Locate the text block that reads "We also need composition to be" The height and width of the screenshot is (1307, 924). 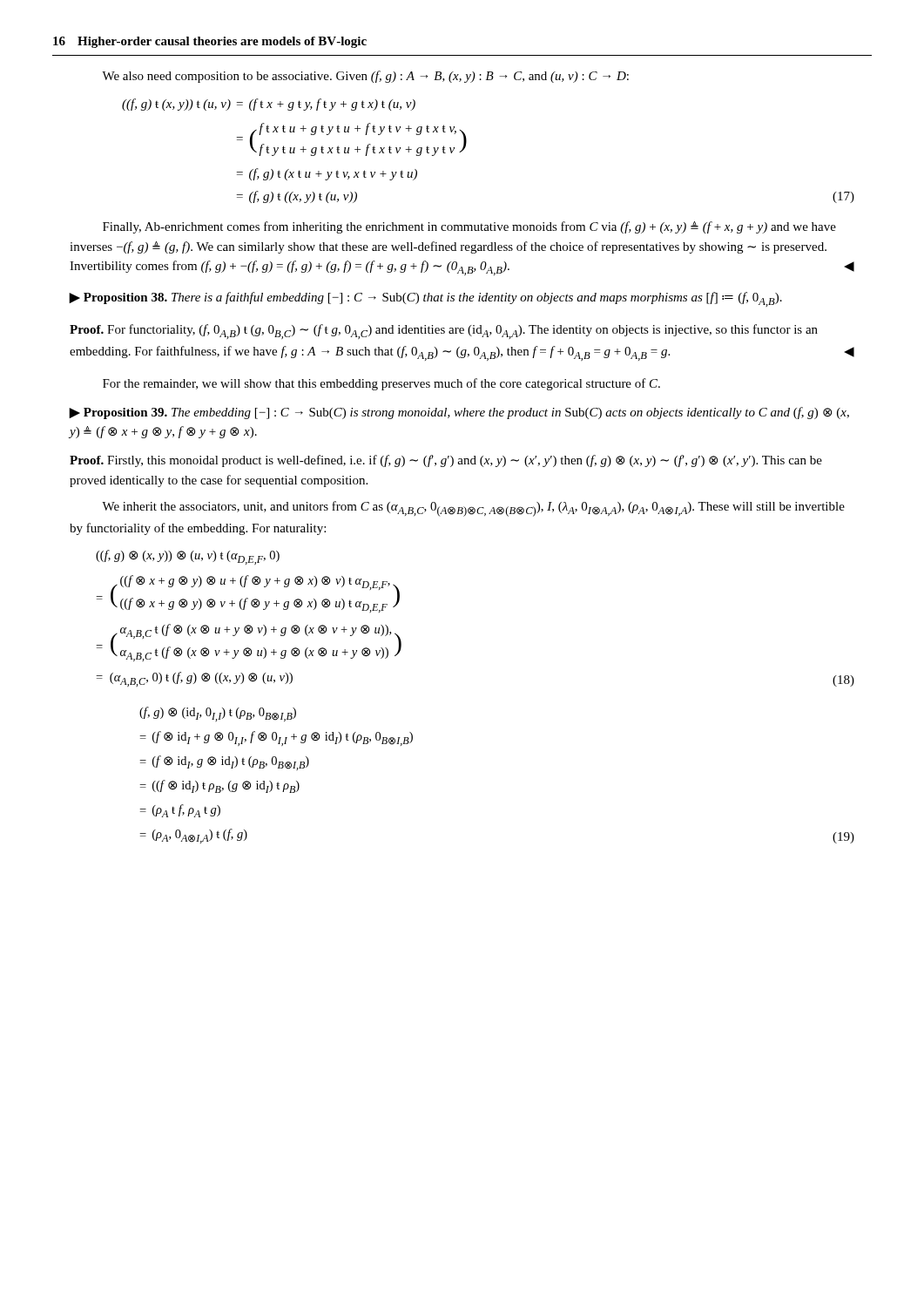tap(462, 76)
